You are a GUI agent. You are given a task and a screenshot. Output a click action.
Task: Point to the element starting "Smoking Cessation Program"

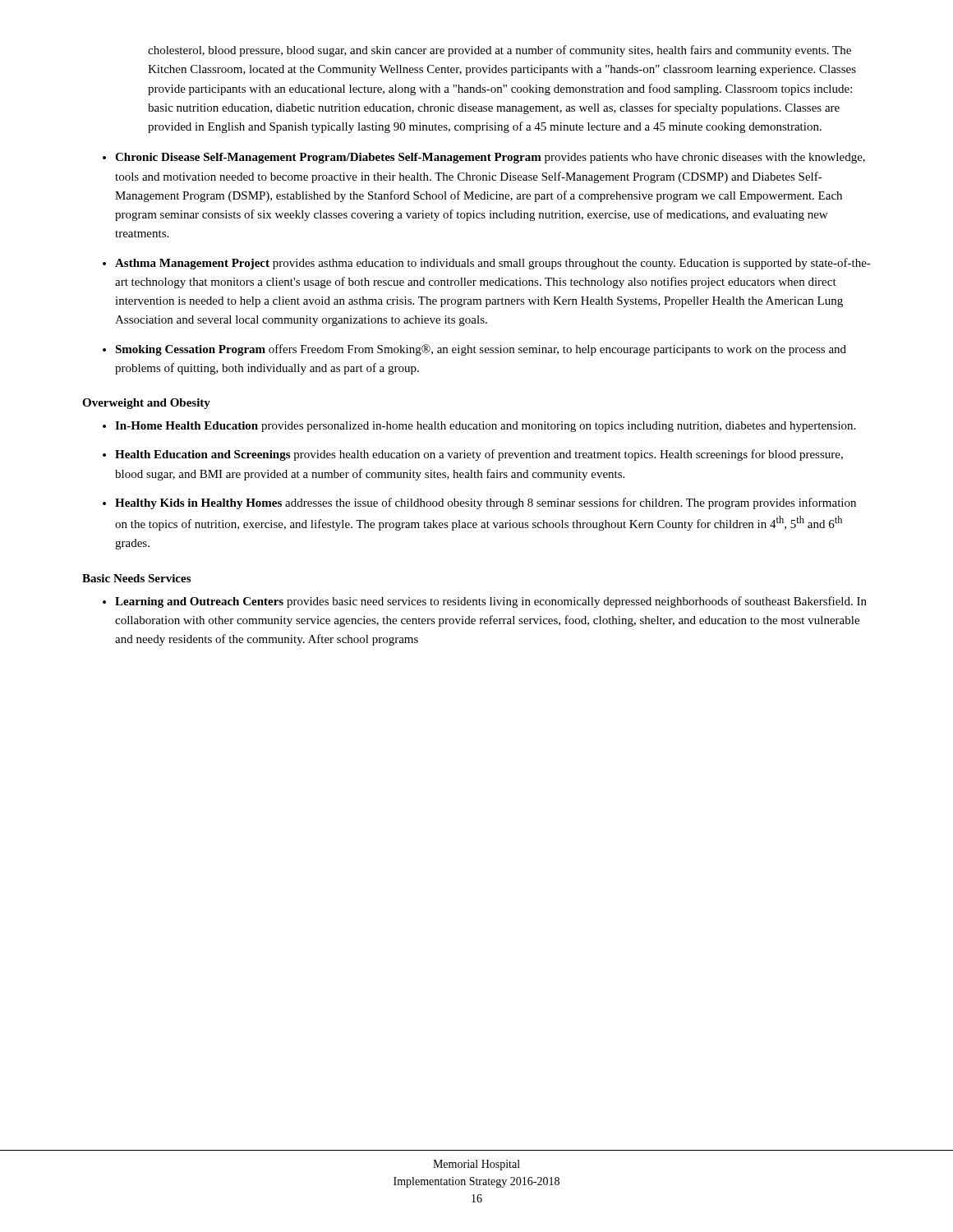[x=481, y=358]
